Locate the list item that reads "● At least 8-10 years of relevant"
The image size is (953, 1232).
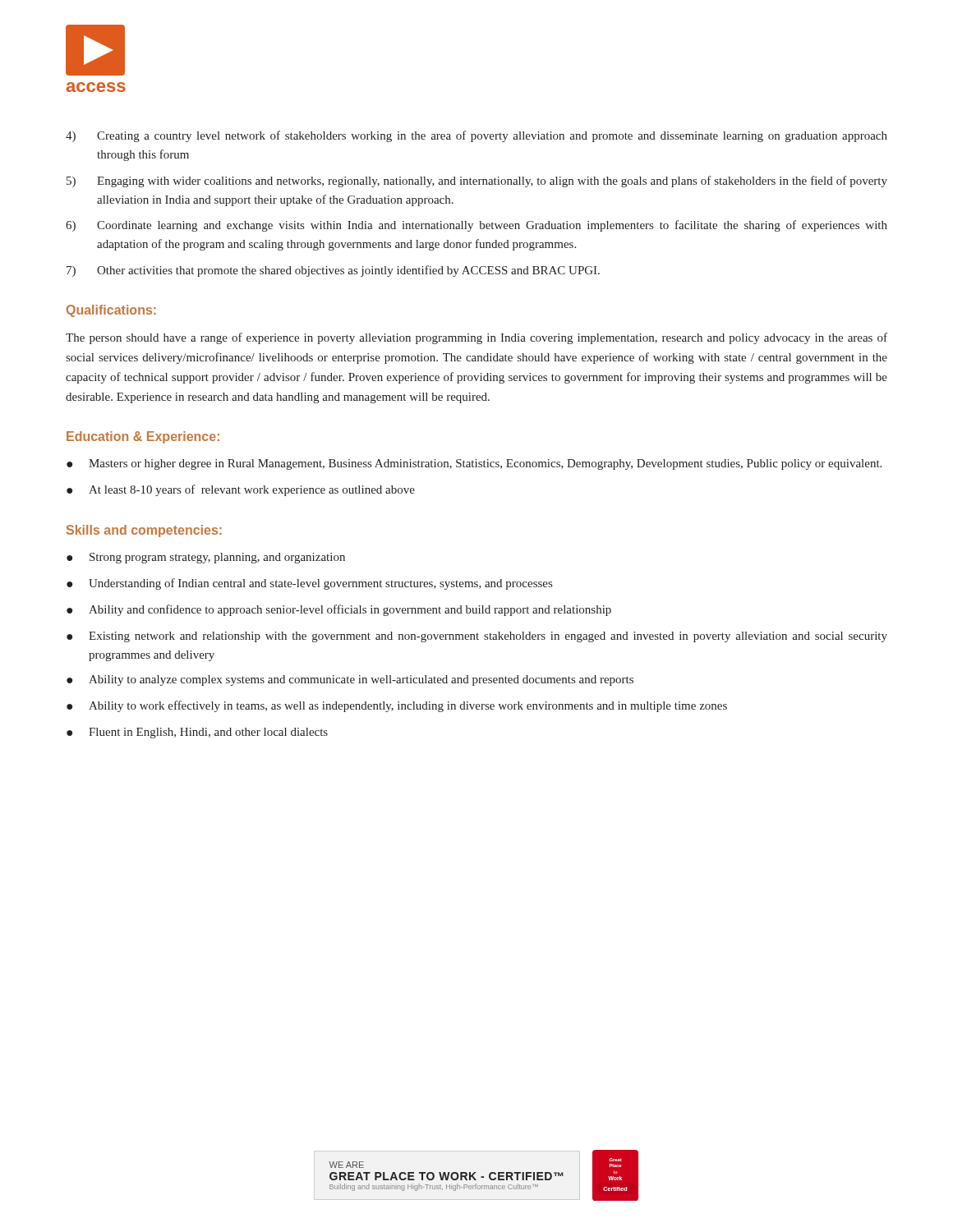[x=241, y=490]
